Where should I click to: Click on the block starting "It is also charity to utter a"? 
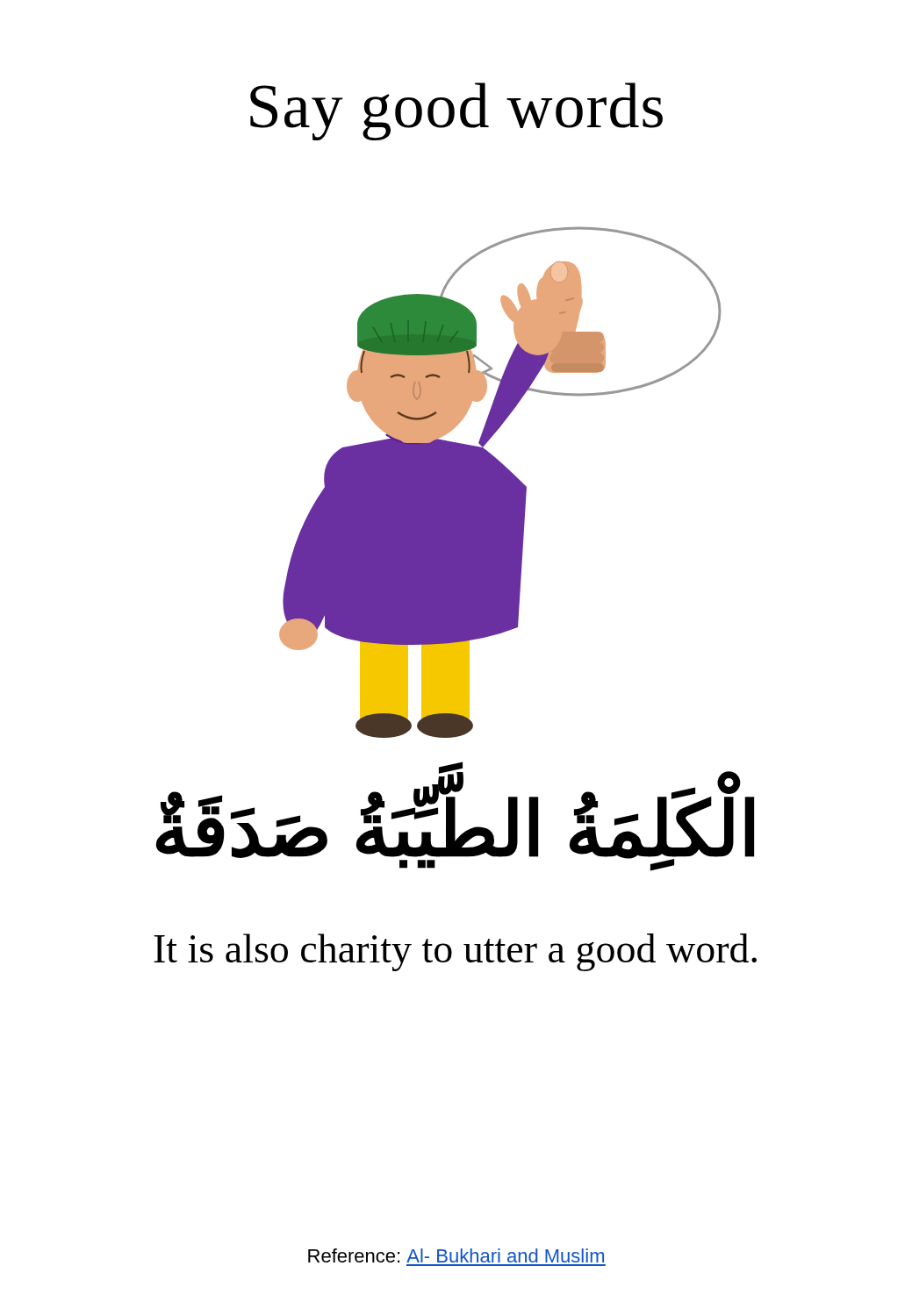pyautogui.click(x=456, y=949)
